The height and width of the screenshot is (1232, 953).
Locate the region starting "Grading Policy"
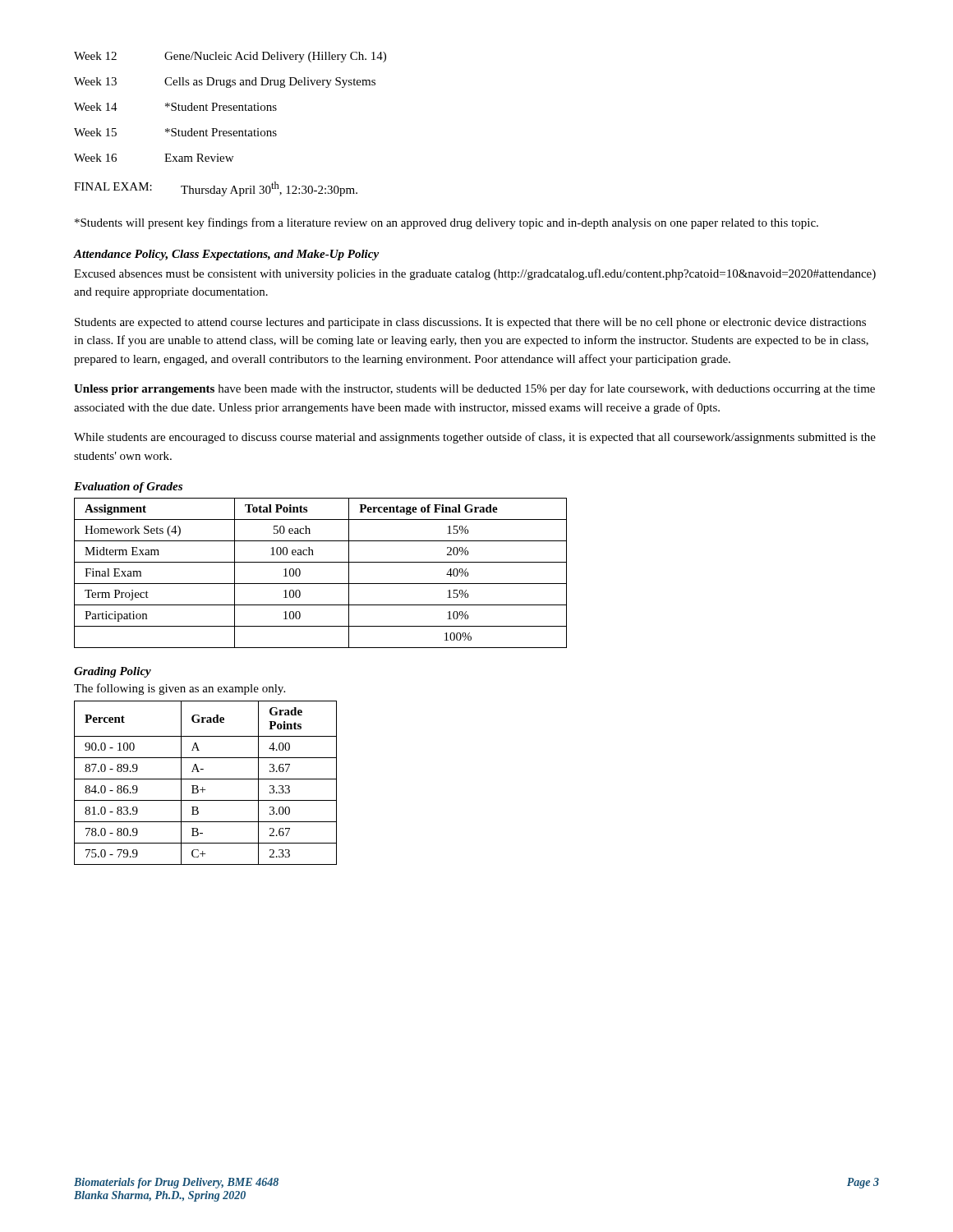click(x=112, y=671)
